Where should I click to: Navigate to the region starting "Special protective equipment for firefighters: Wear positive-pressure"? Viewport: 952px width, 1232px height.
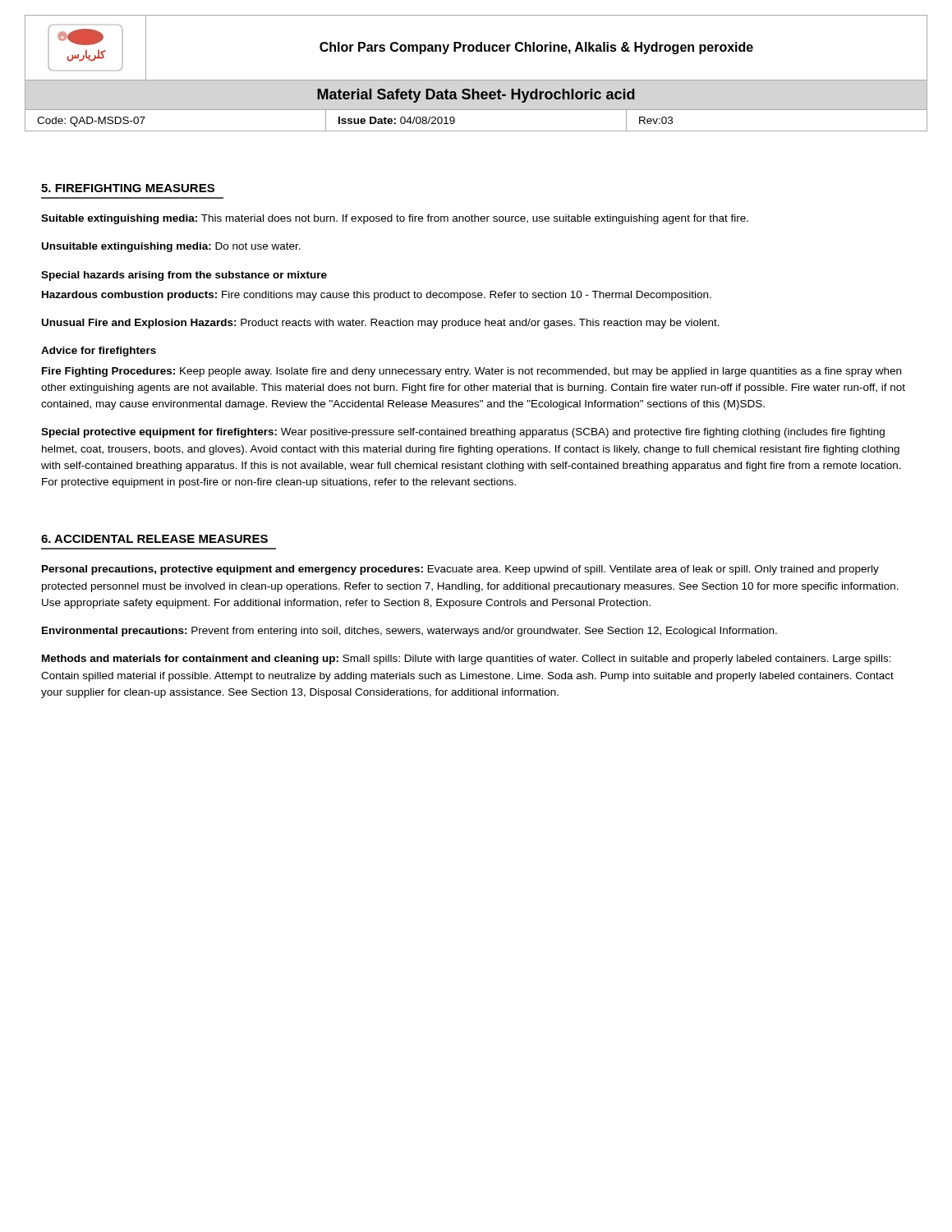471,457
